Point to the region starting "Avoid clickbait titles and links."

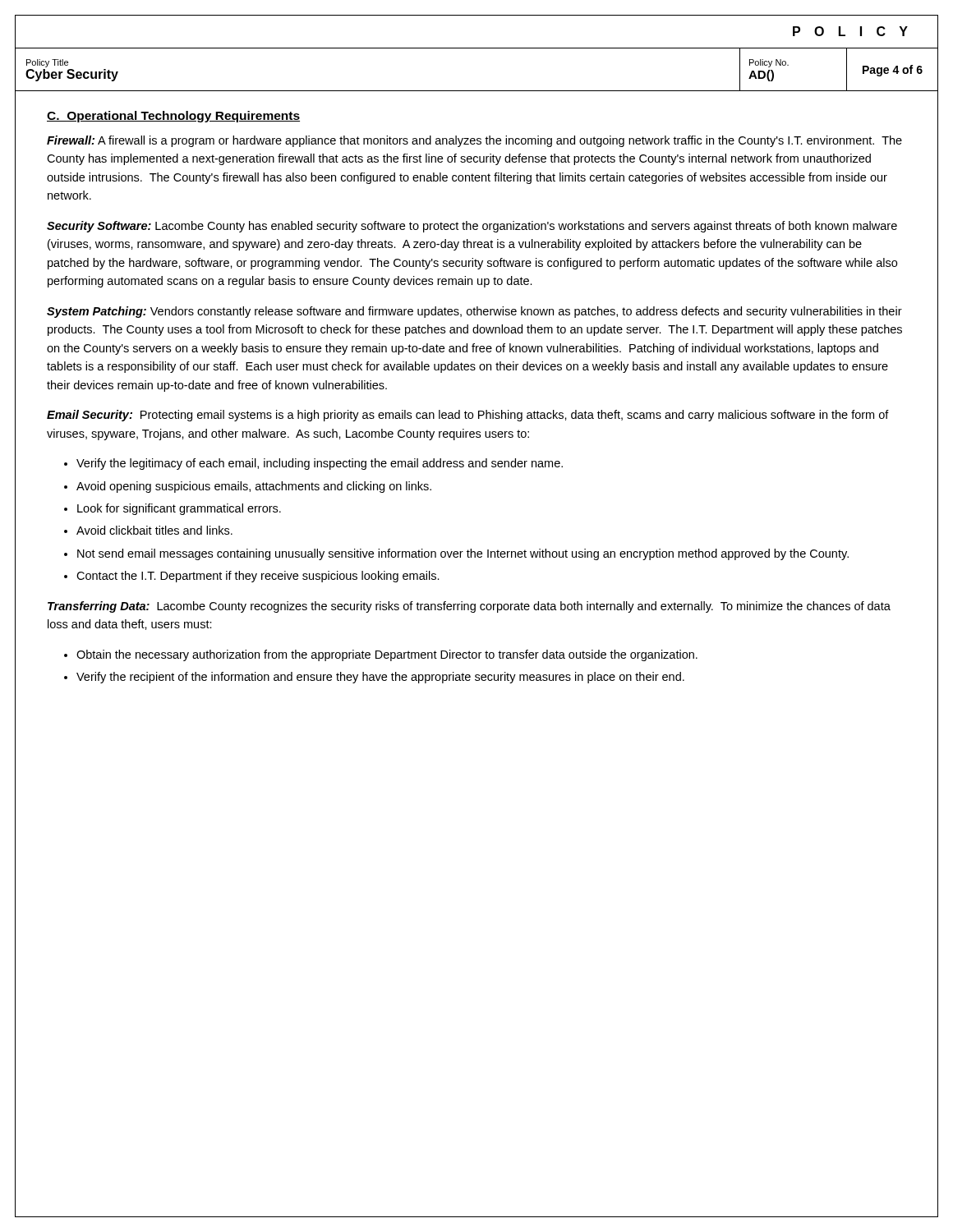155,531
